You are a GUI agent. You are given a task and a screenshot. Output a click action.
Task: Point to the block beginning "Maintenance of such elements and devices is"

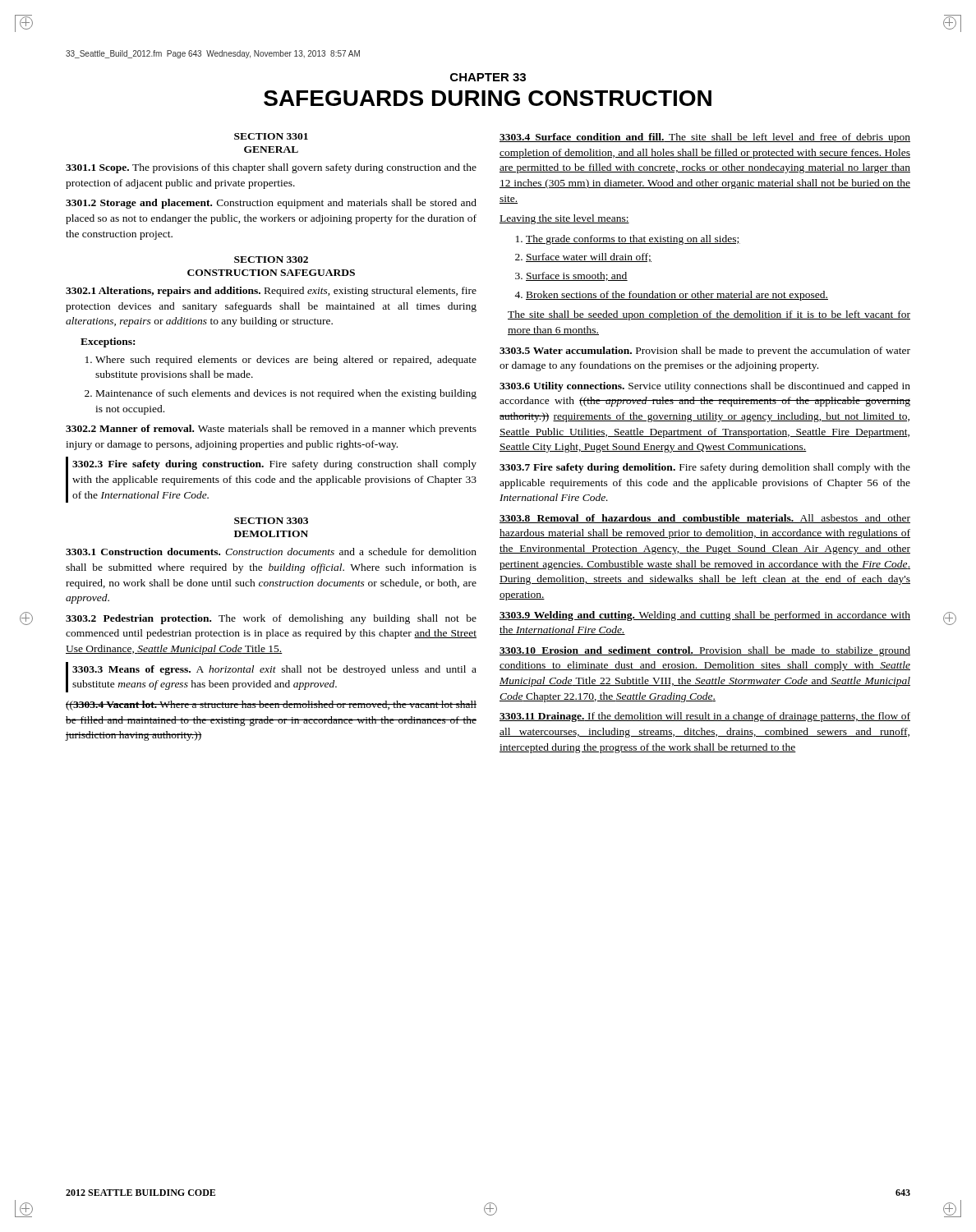click(x=286, y=401)
